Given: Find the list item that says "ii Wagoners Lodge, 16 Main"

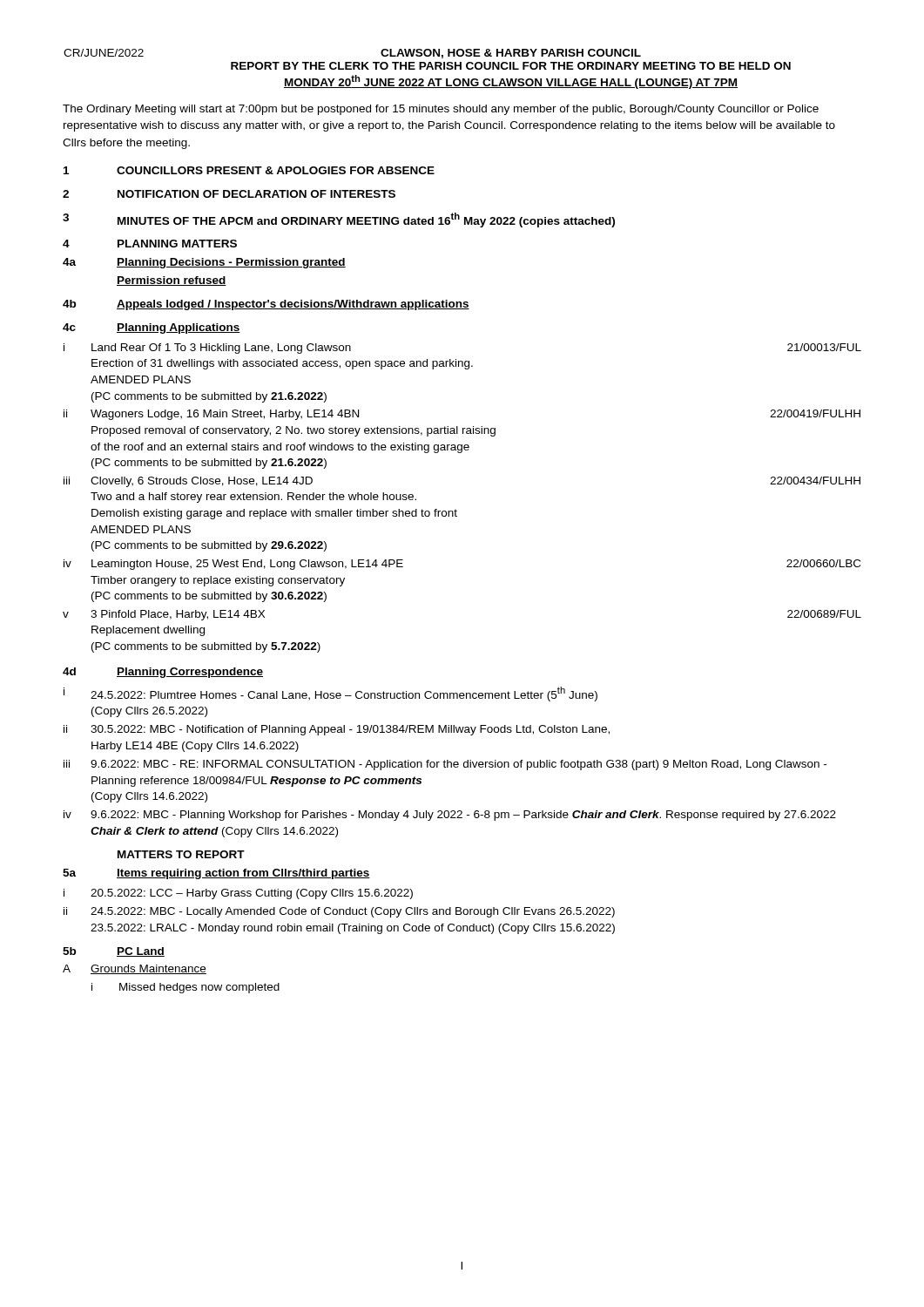Looking at the screenshot, I should tap(462, 439).
